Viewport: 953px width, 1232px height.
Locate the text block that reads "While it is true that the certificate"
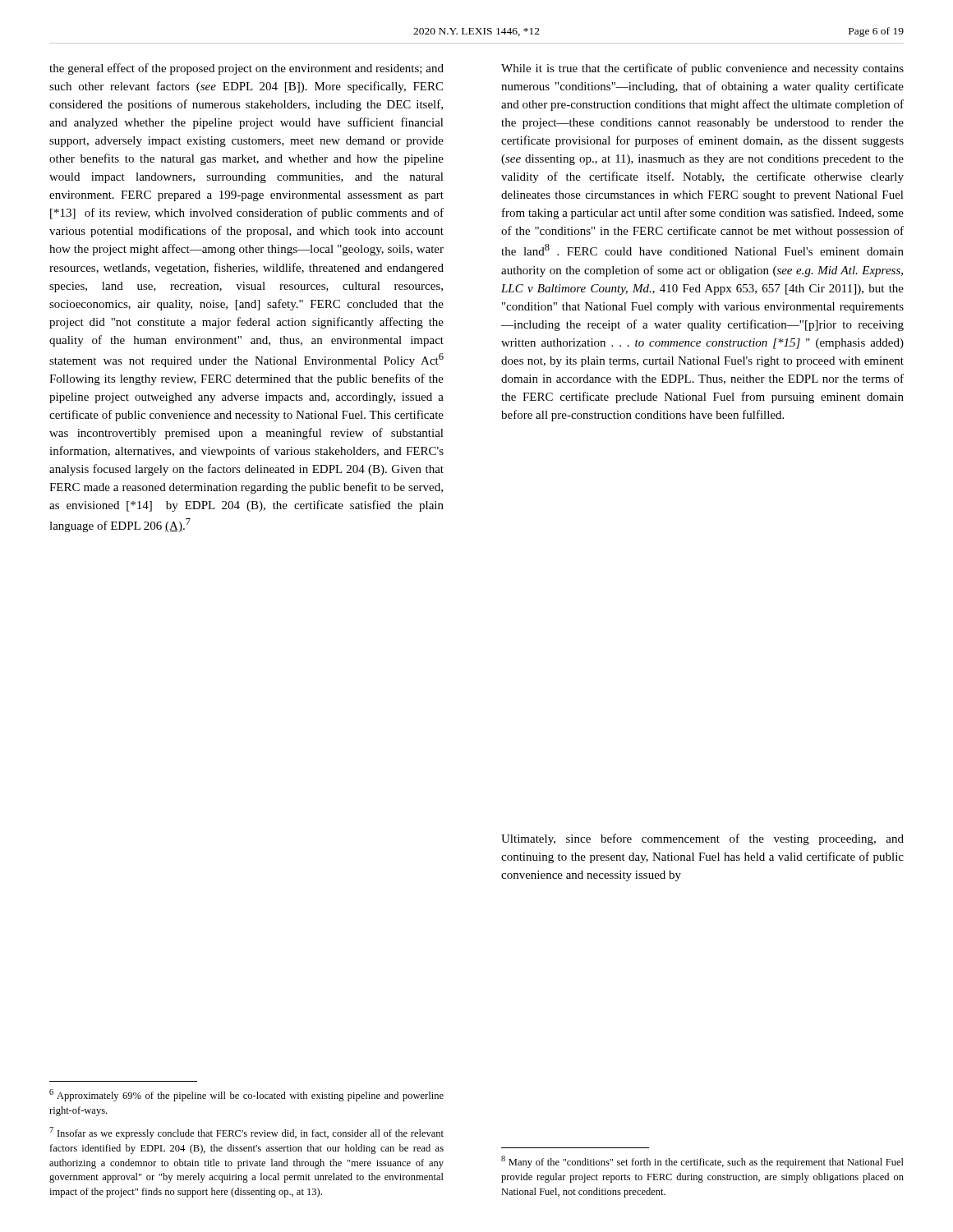pos(702,241)
